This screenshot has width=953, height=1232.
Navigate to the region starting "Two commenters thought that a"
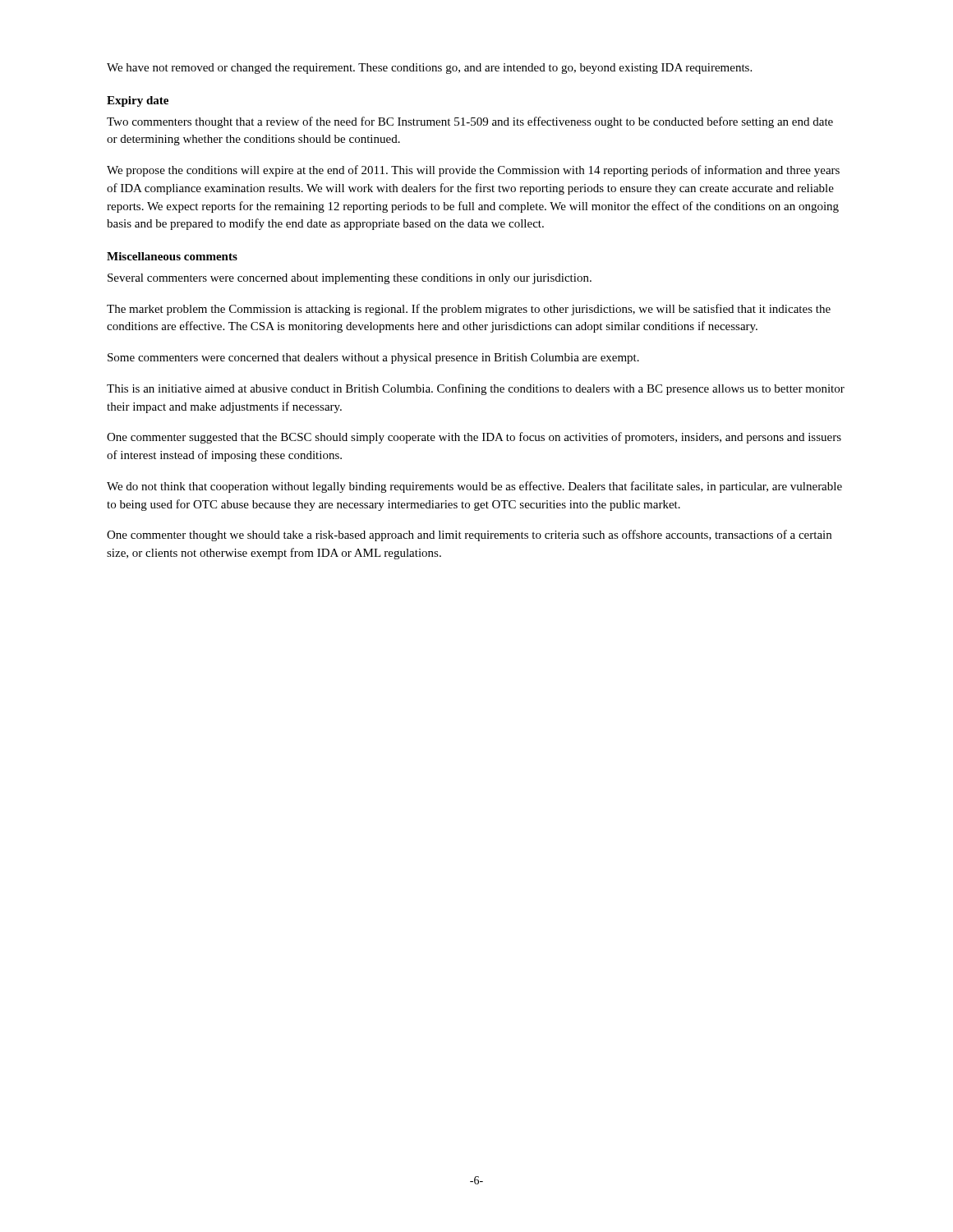470,130
